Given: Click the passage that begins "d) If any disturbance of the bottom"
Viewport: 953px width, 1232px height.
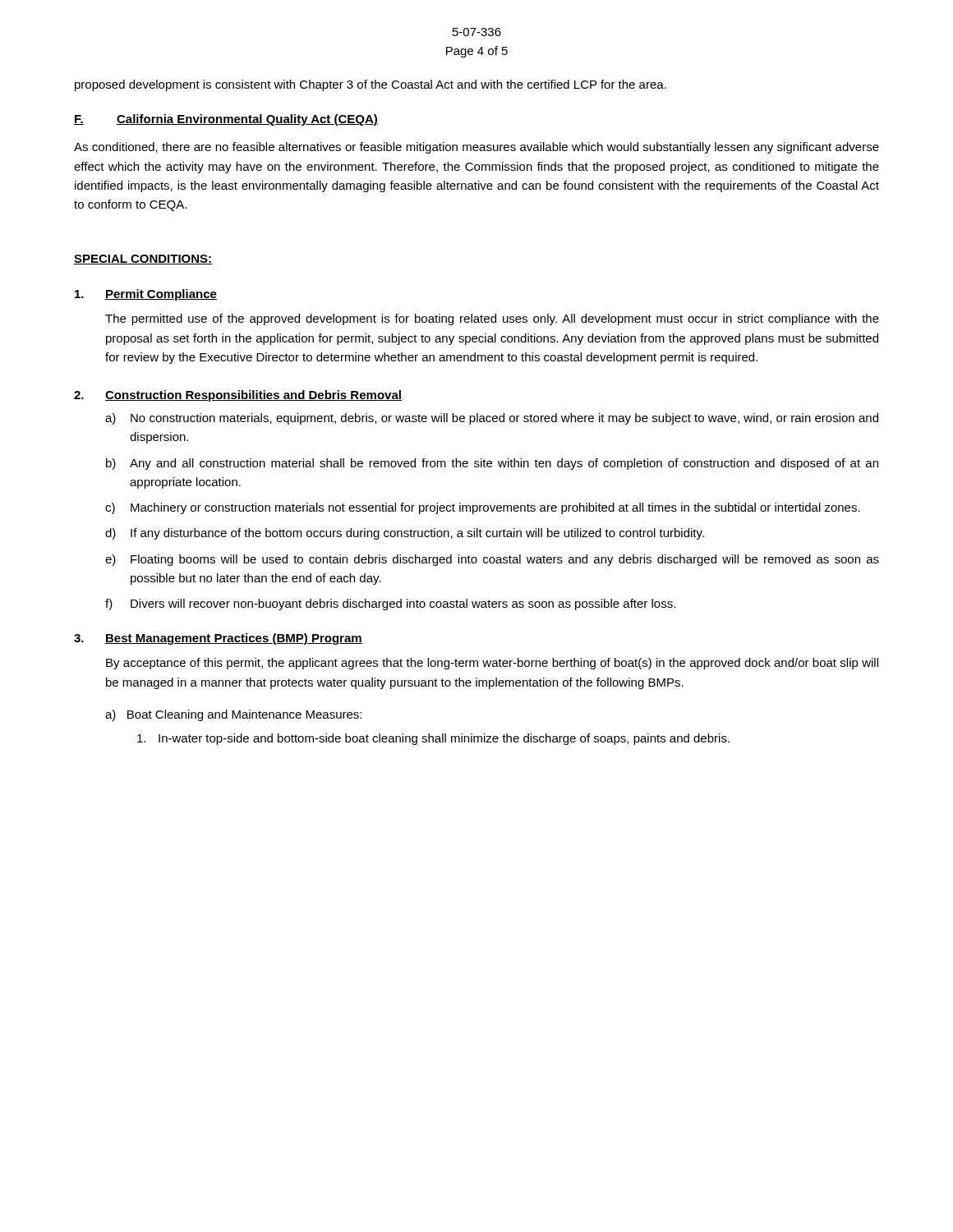Looking at the screenshot, I should [492, 533].
